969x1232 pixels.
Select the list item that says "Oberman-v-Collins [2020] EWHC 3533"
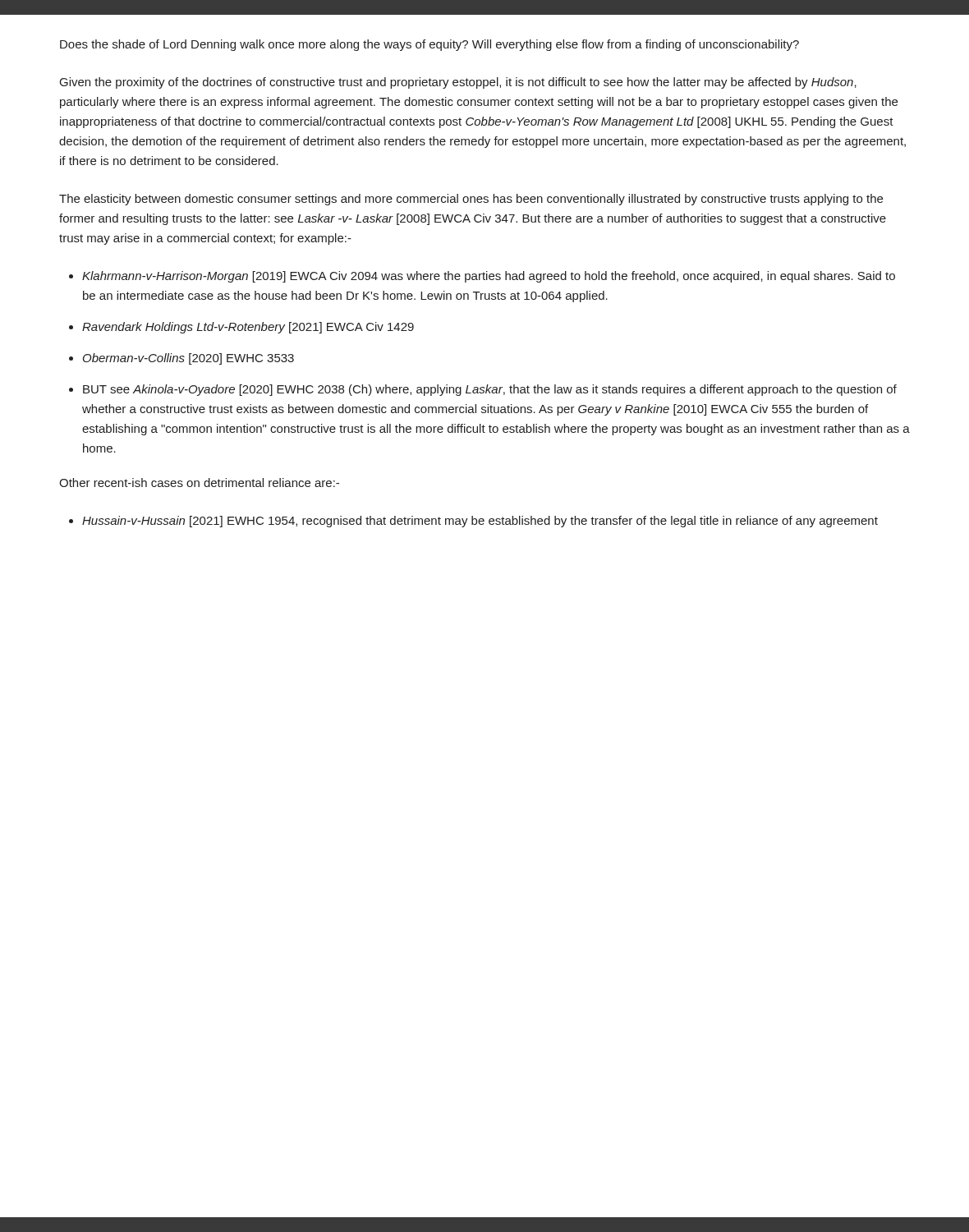188,359
